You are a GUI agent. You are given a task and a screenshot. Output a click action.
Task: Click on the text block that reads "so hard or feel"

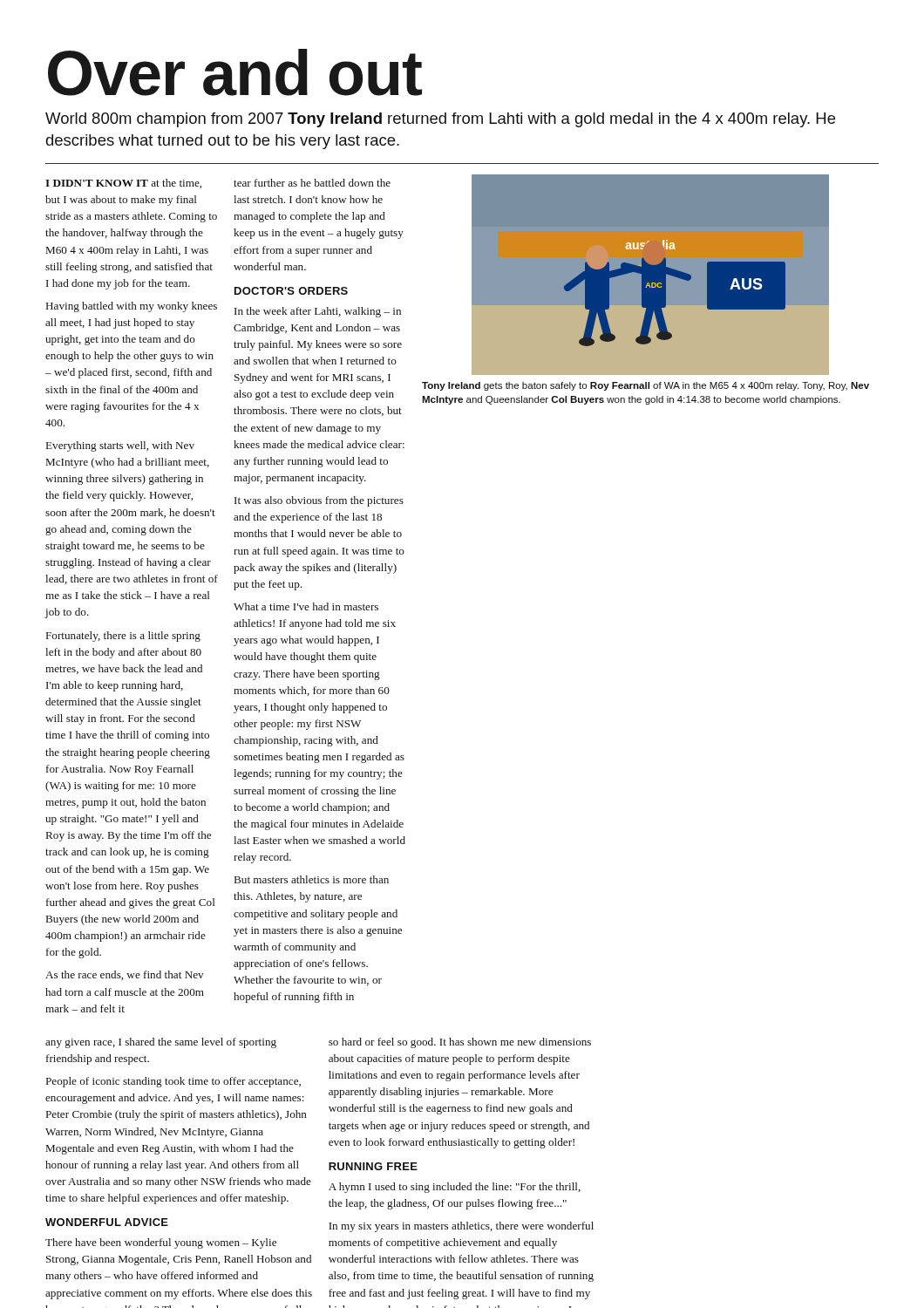[x=462, y=1092]
